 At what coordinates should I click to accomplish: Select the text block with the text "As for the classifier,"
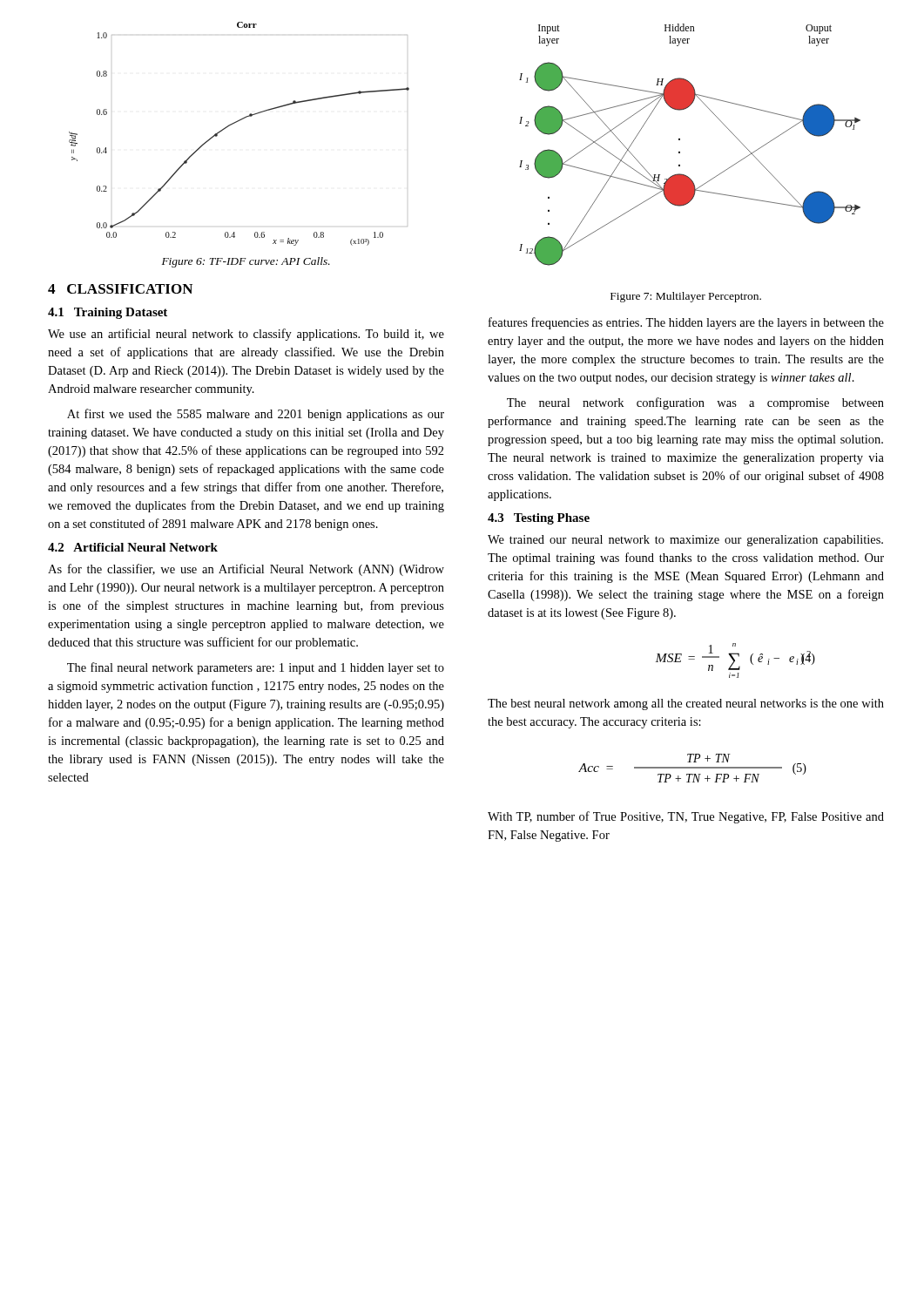coord(246,674)
